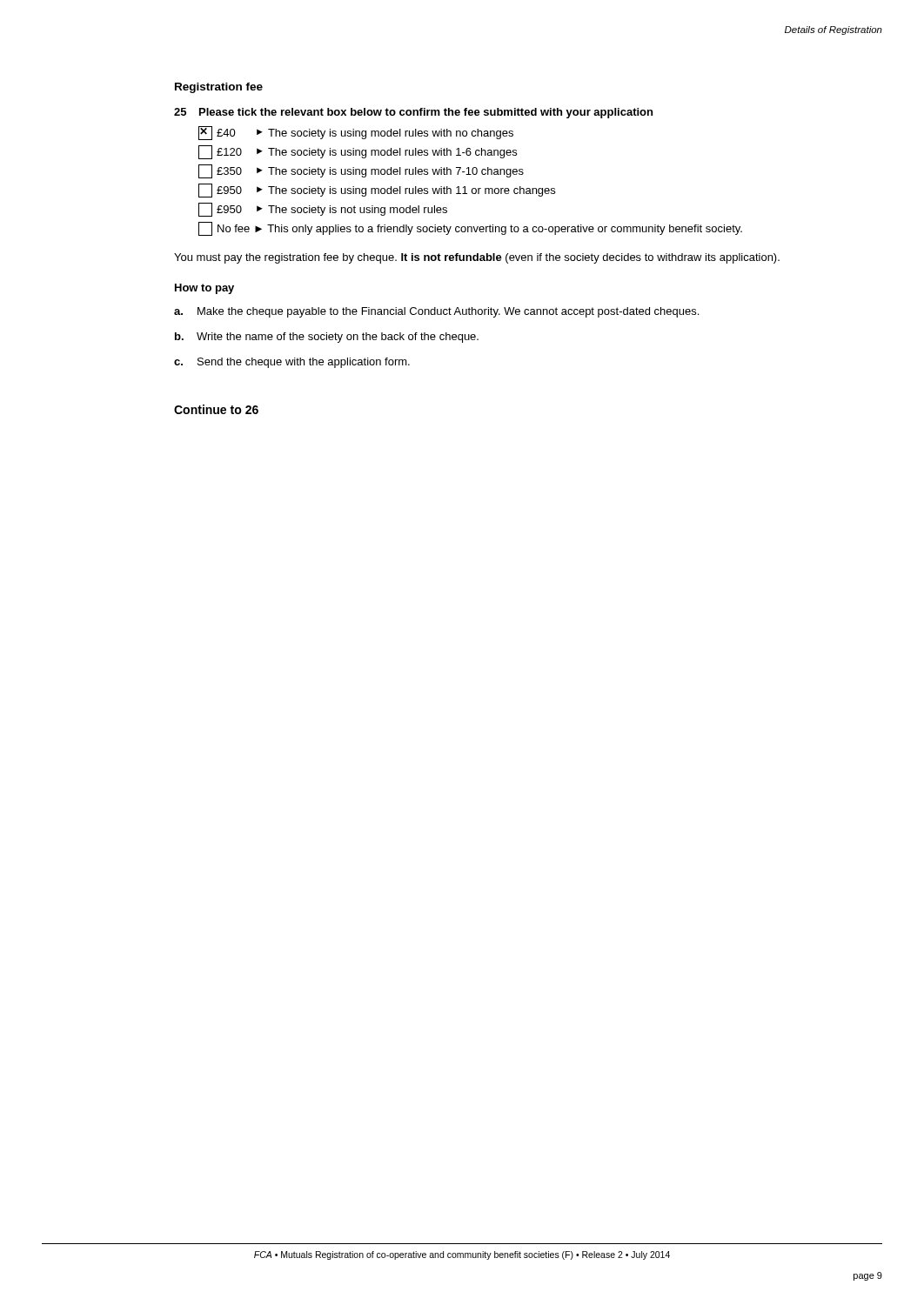924x1305 pixels.
Task: Navigate to the text starting "£950 ► The society is using model"
Action: (x=377, y=191)
